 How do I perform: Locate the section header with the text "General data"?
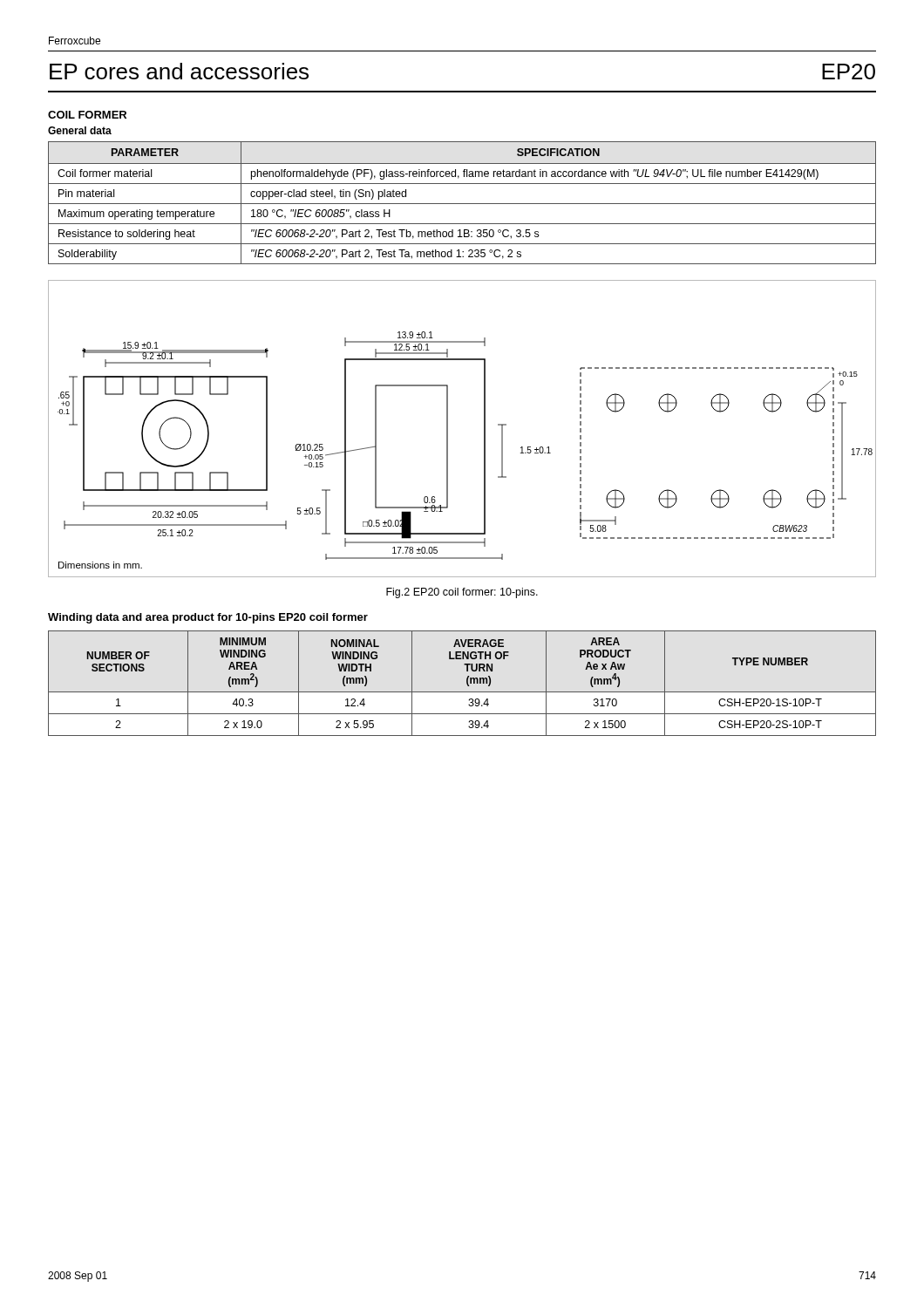click(x=80, y=131)
